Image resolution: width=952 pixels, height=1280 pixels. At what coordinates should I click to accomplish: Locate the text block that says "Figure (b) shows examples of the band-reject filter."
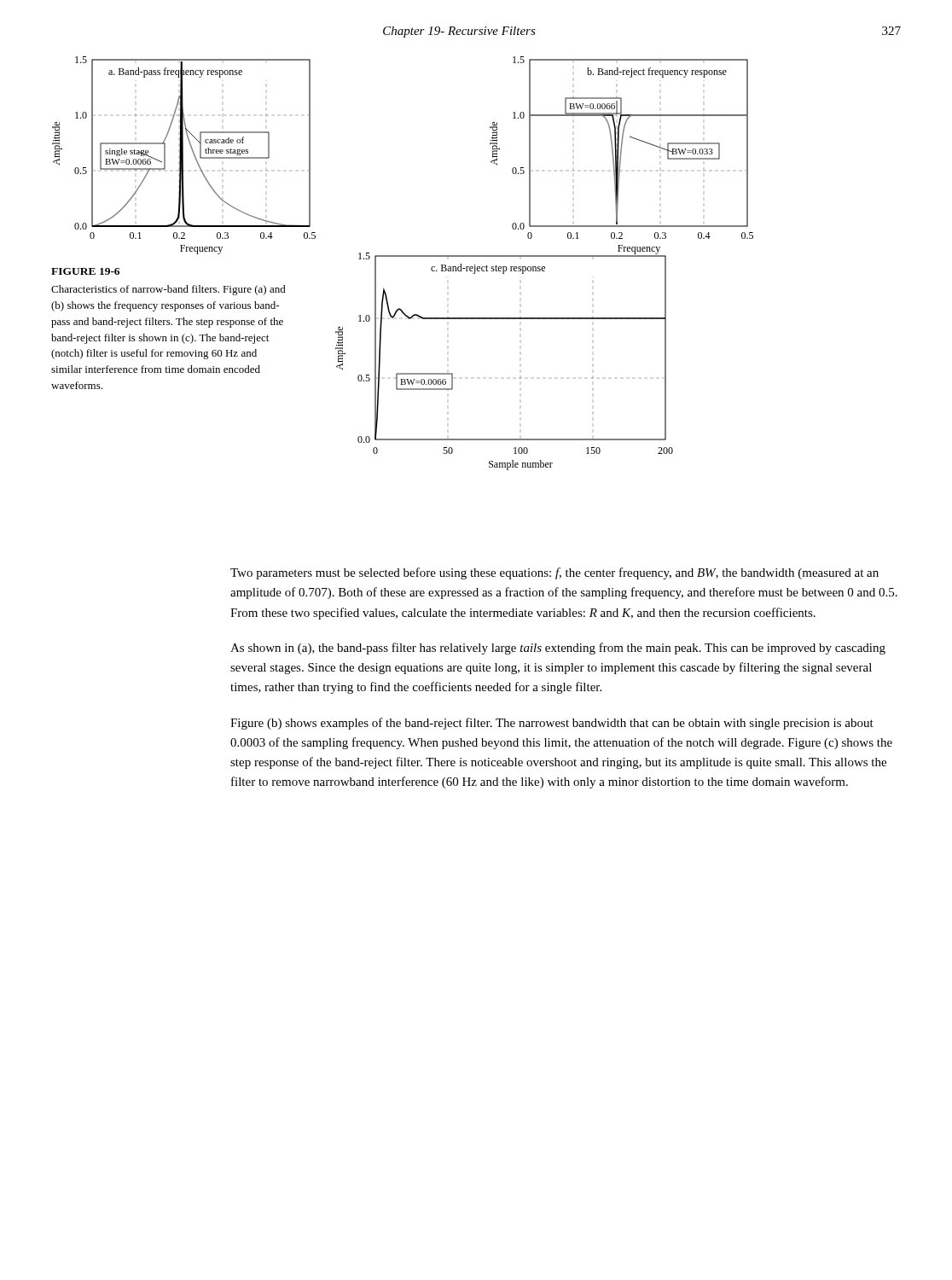566,753
